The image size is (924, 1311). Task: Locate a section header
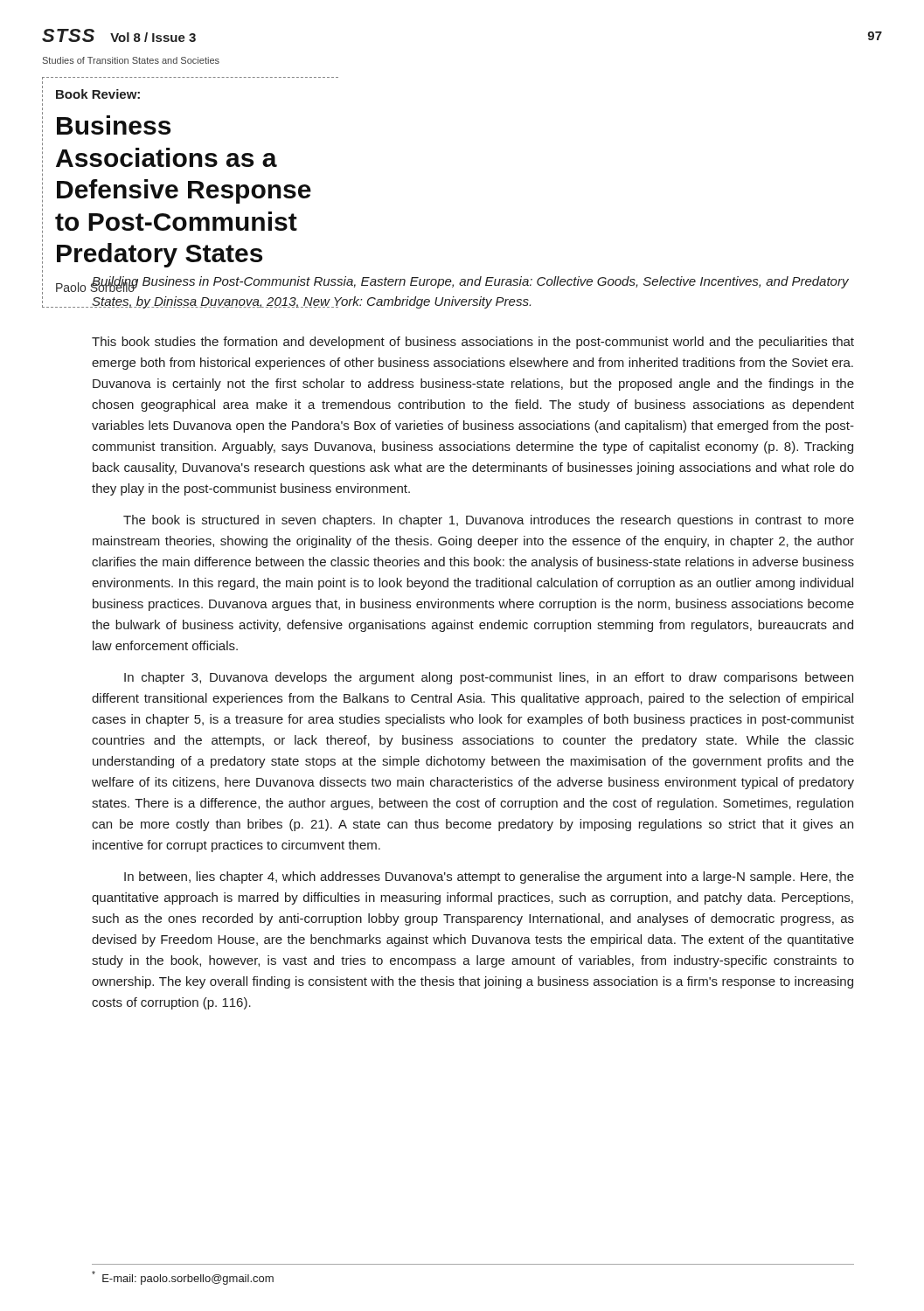(98, 94)
